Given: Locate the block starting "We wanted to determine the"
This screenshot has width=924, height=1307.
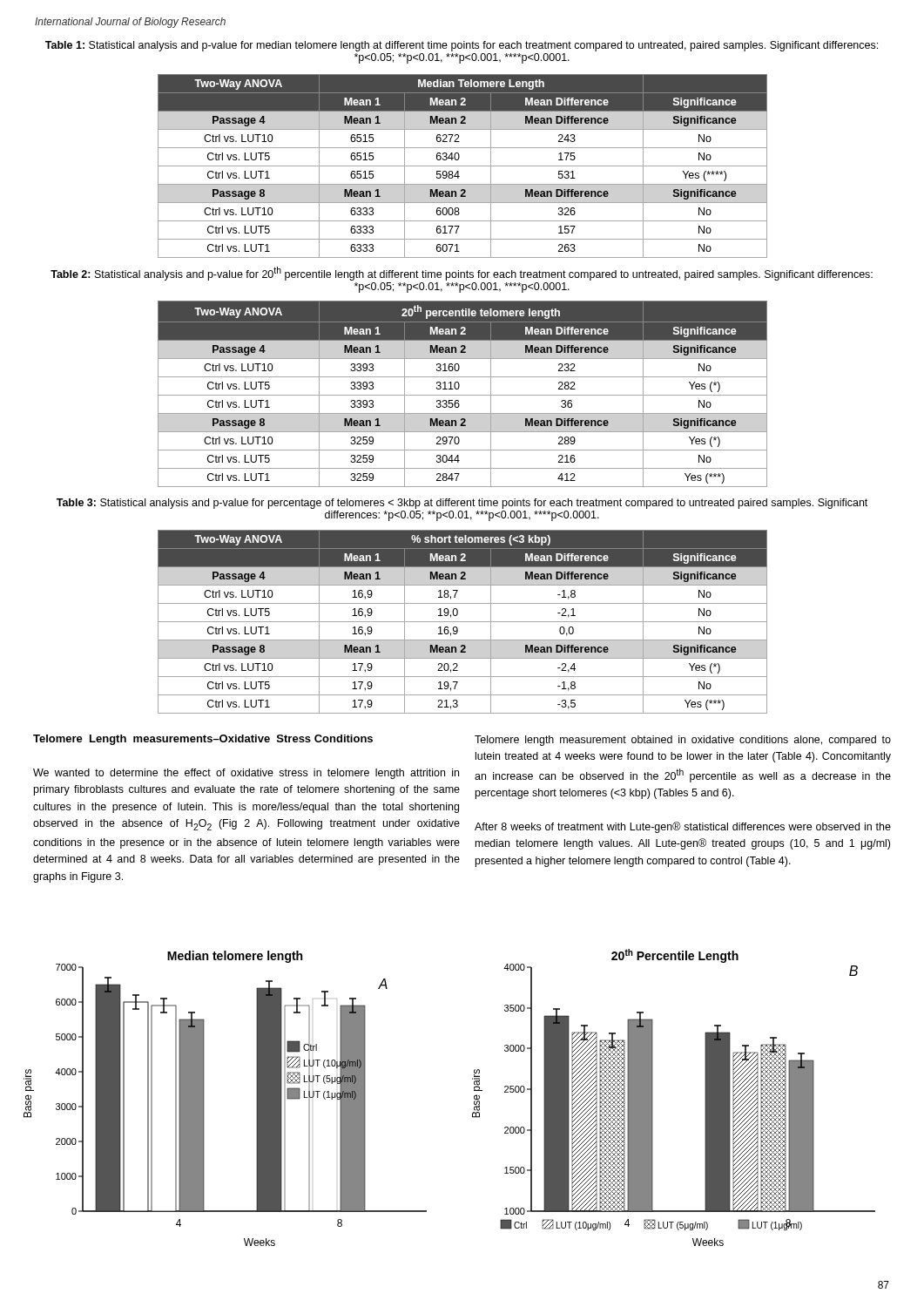Looking at the screenshot, I should click(x=246, y=825).
